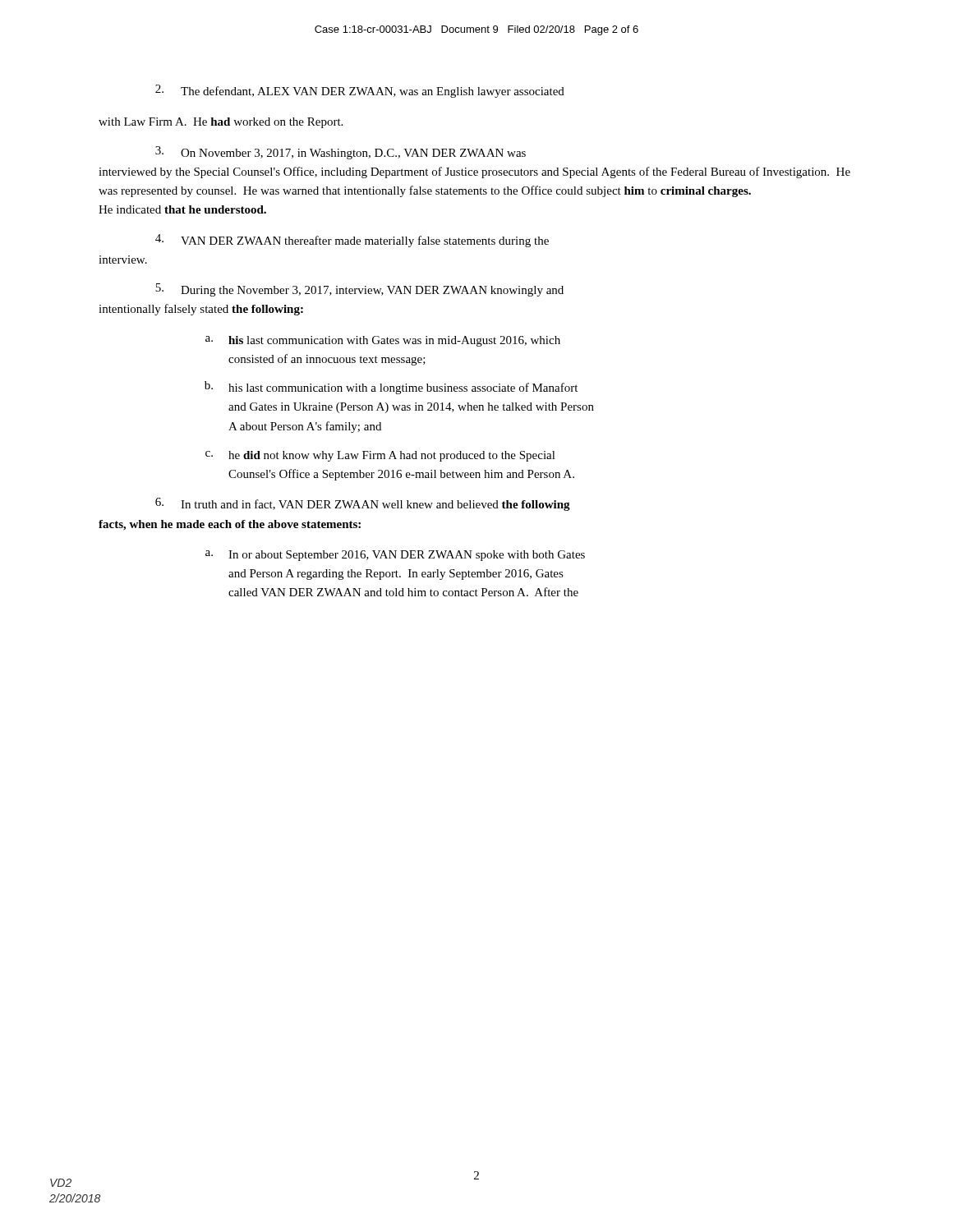Point to the block beginning "a. In or about September"

509,574
